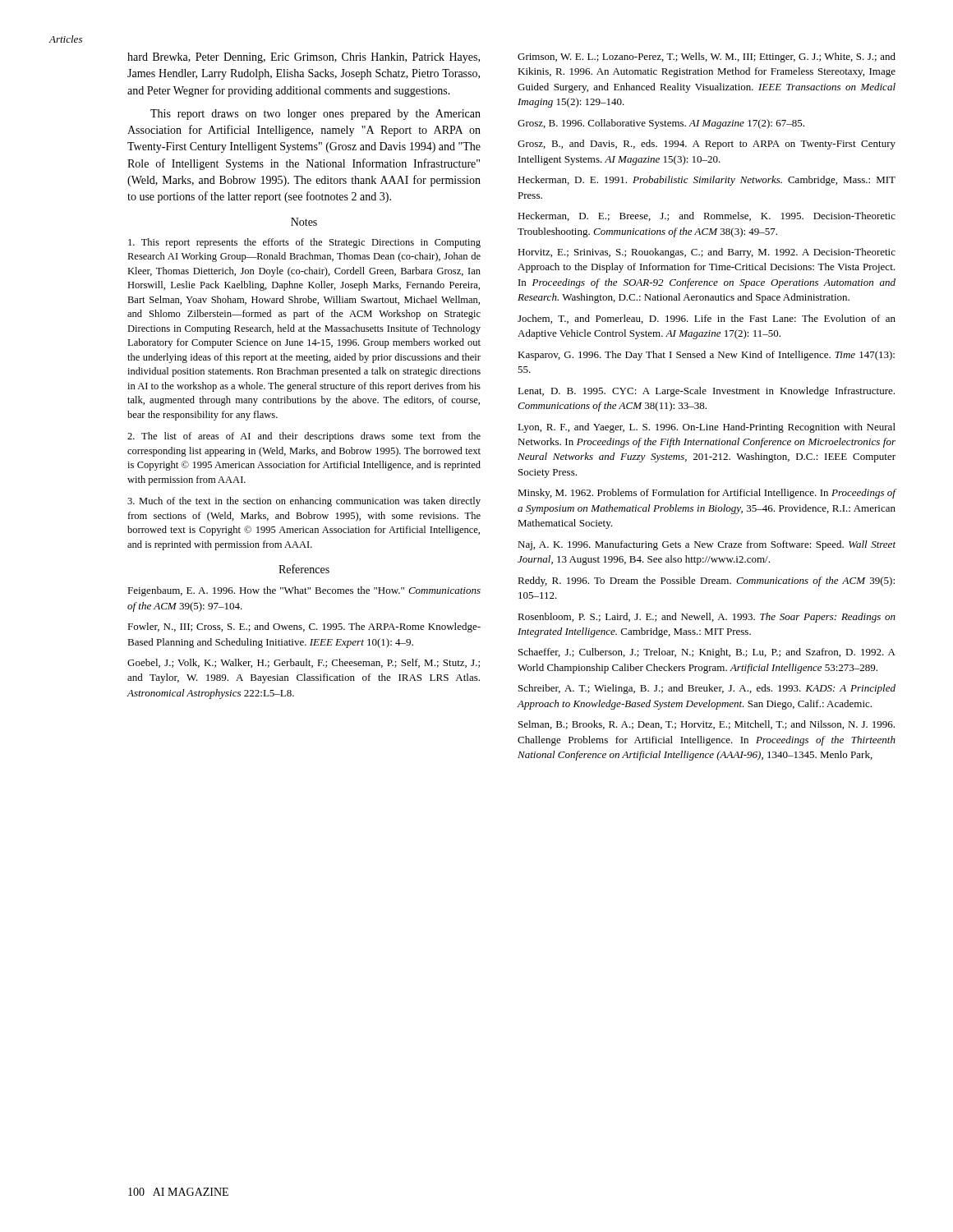Image resolution: width=953 pixels, height=1232 pixels.
Task: Click on the passage starting "hard Brewka, Peter Denning, Eric Grimson,"
Action: click(304, 128)
